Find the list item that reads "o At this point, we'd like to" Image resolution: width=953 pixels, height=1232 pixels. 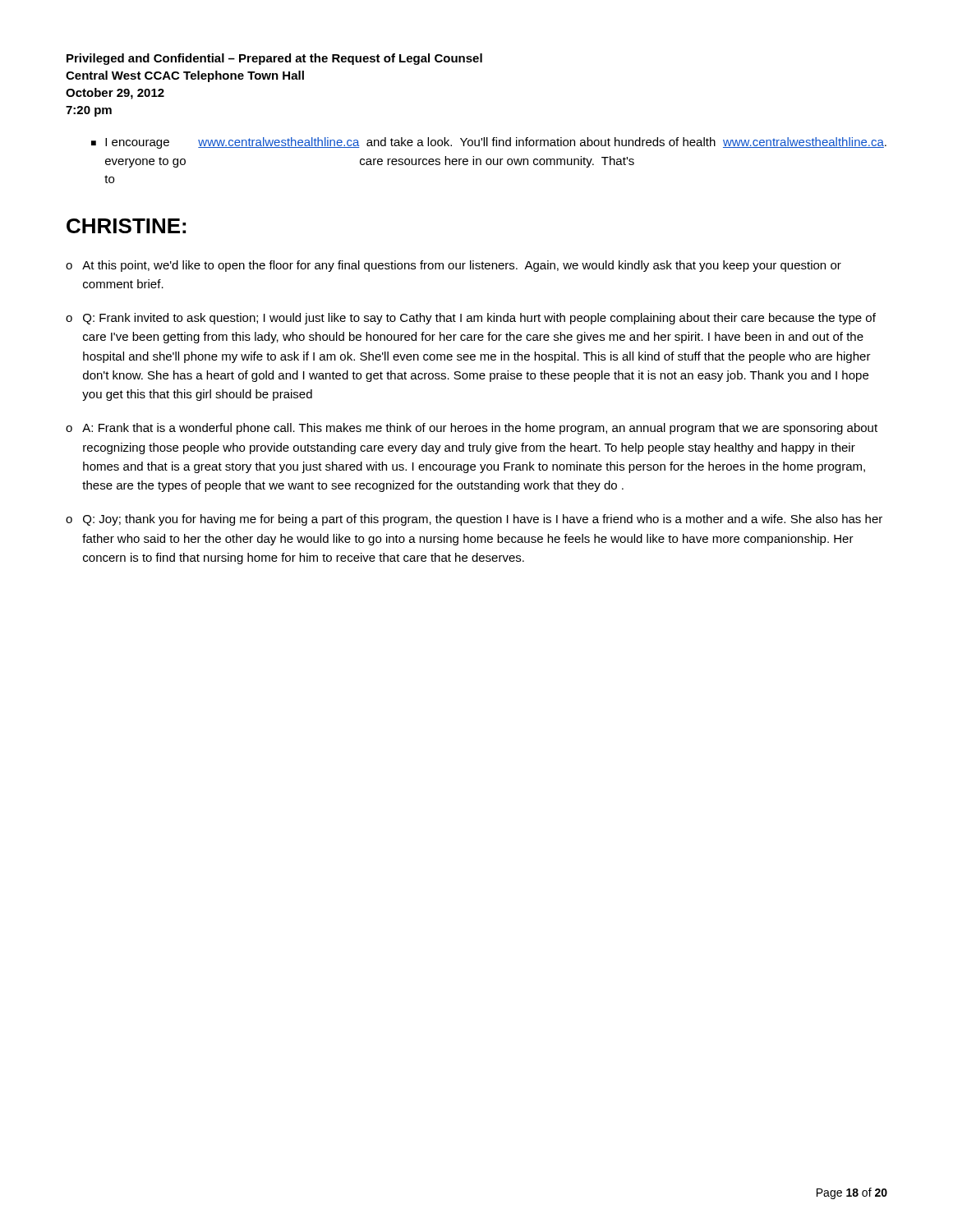pos(476,274)
